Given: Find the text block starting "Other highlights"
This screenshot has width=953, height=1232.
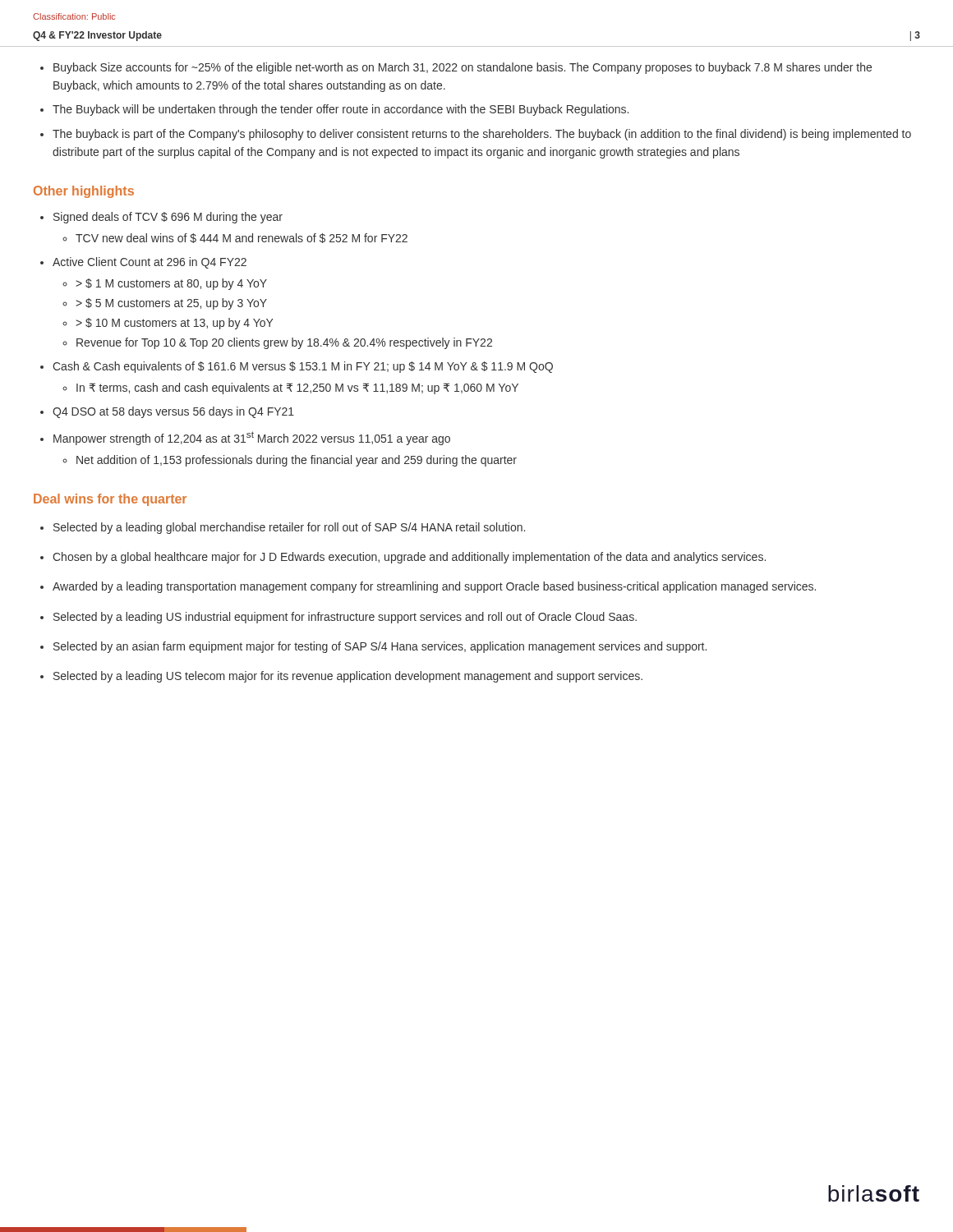Looking at the screenshot, I should coord(84,191).
